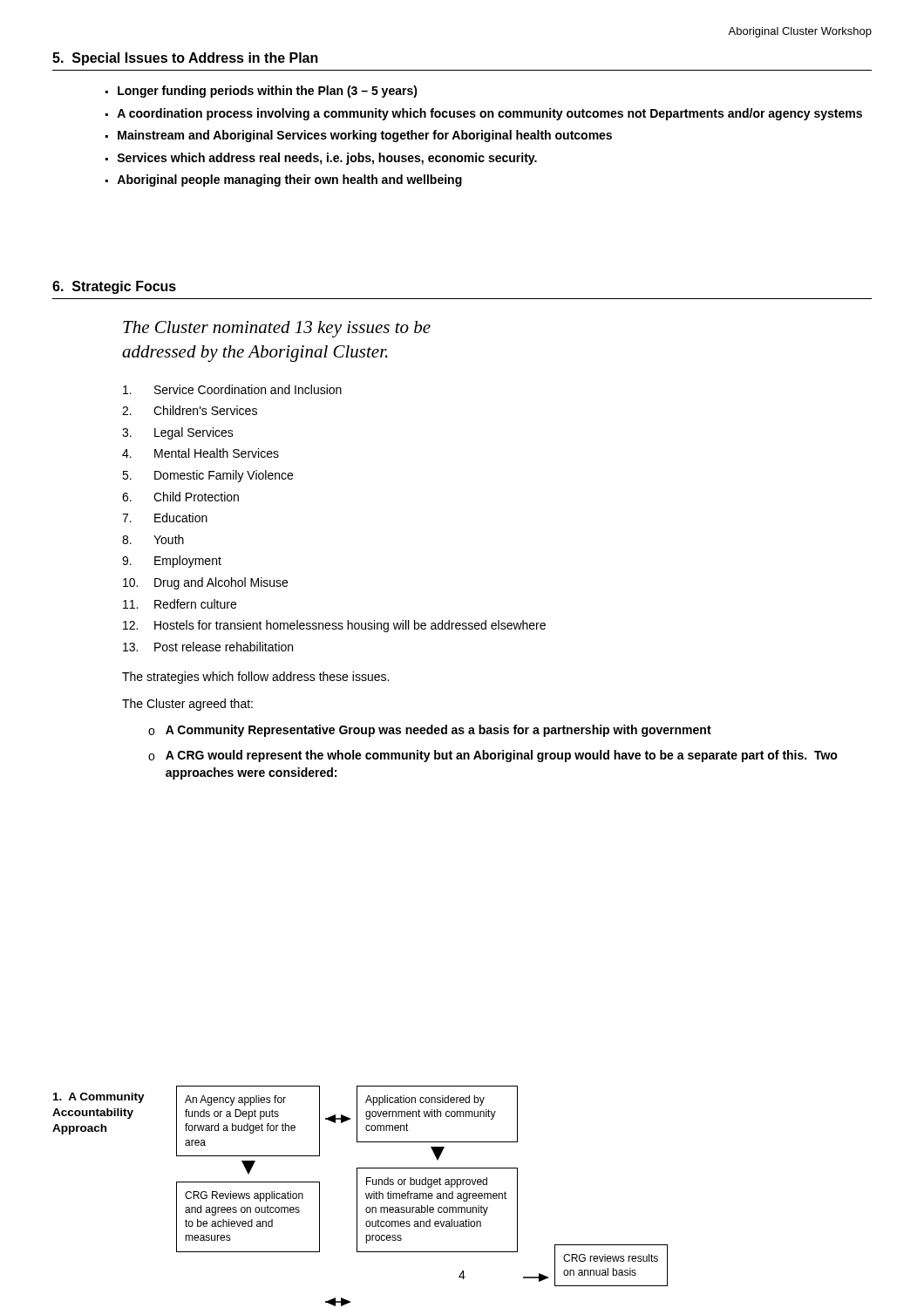Image resolution: width=924 pixels, height=1308 pixels.
Task: Find the region starting "4.Mental Health Services"
Action: pos(200,455)
